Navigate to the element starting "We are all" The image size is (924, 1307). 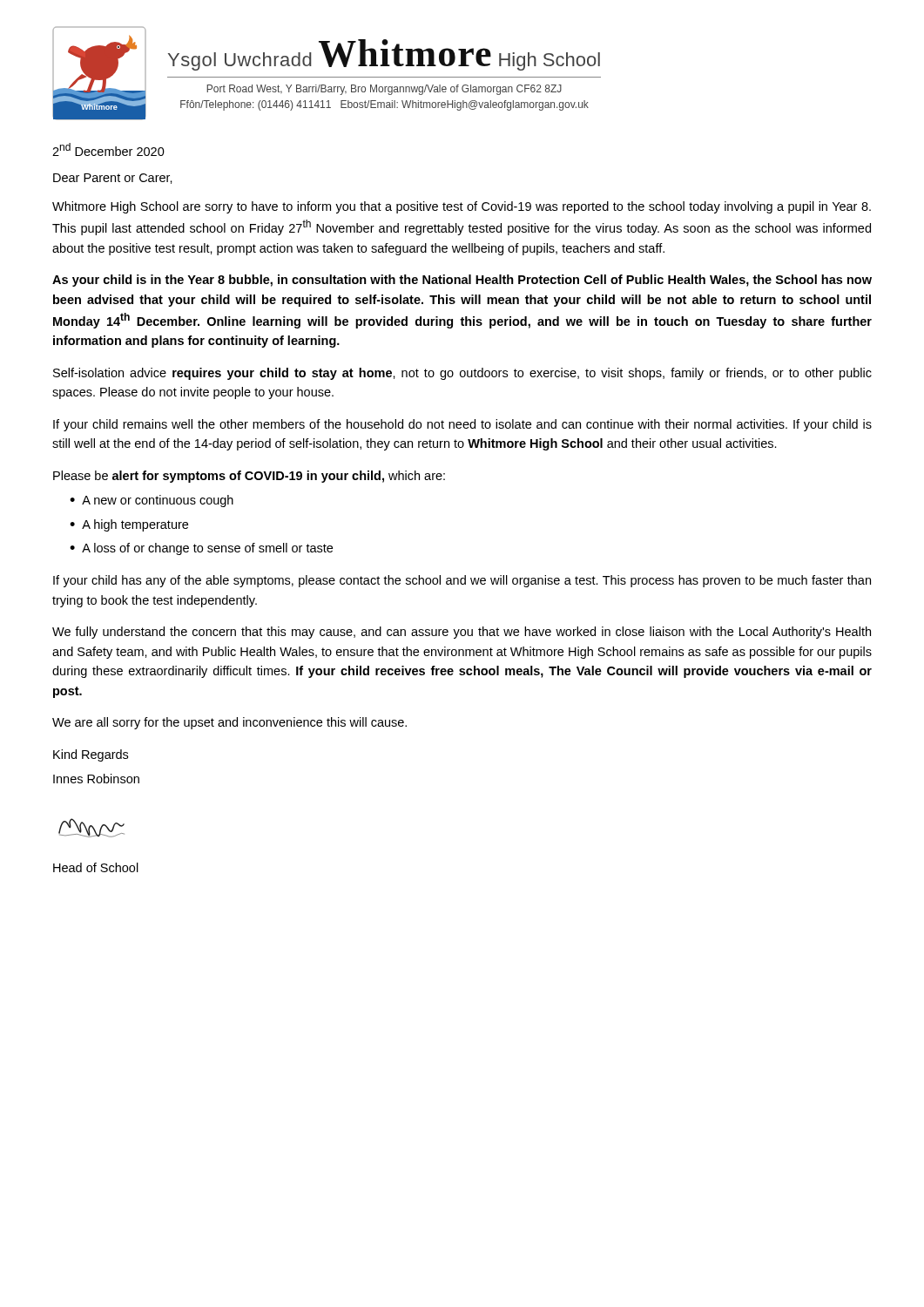(230, 722)
